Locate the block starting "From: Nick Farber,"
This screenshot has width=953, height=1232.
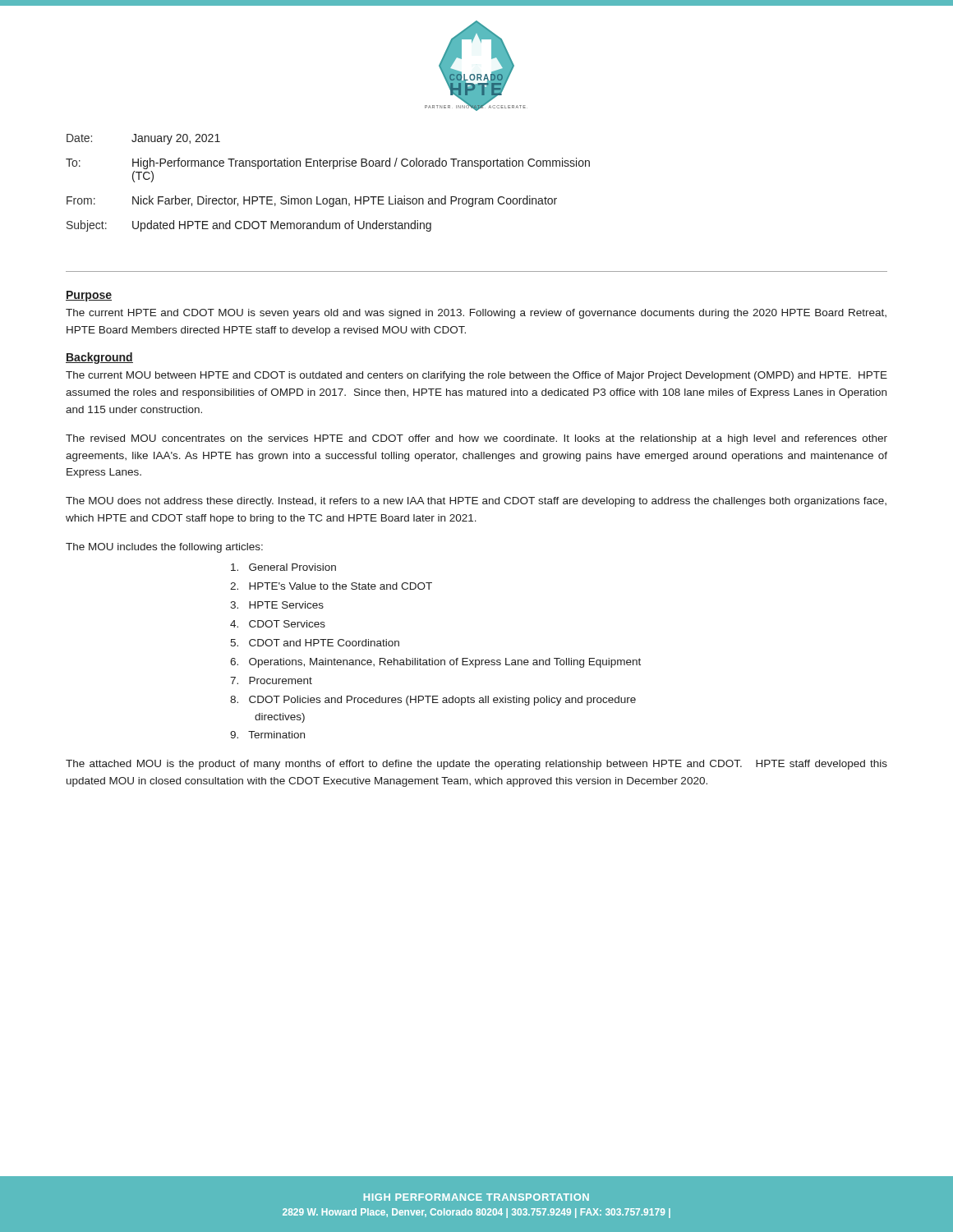[311, 200]
